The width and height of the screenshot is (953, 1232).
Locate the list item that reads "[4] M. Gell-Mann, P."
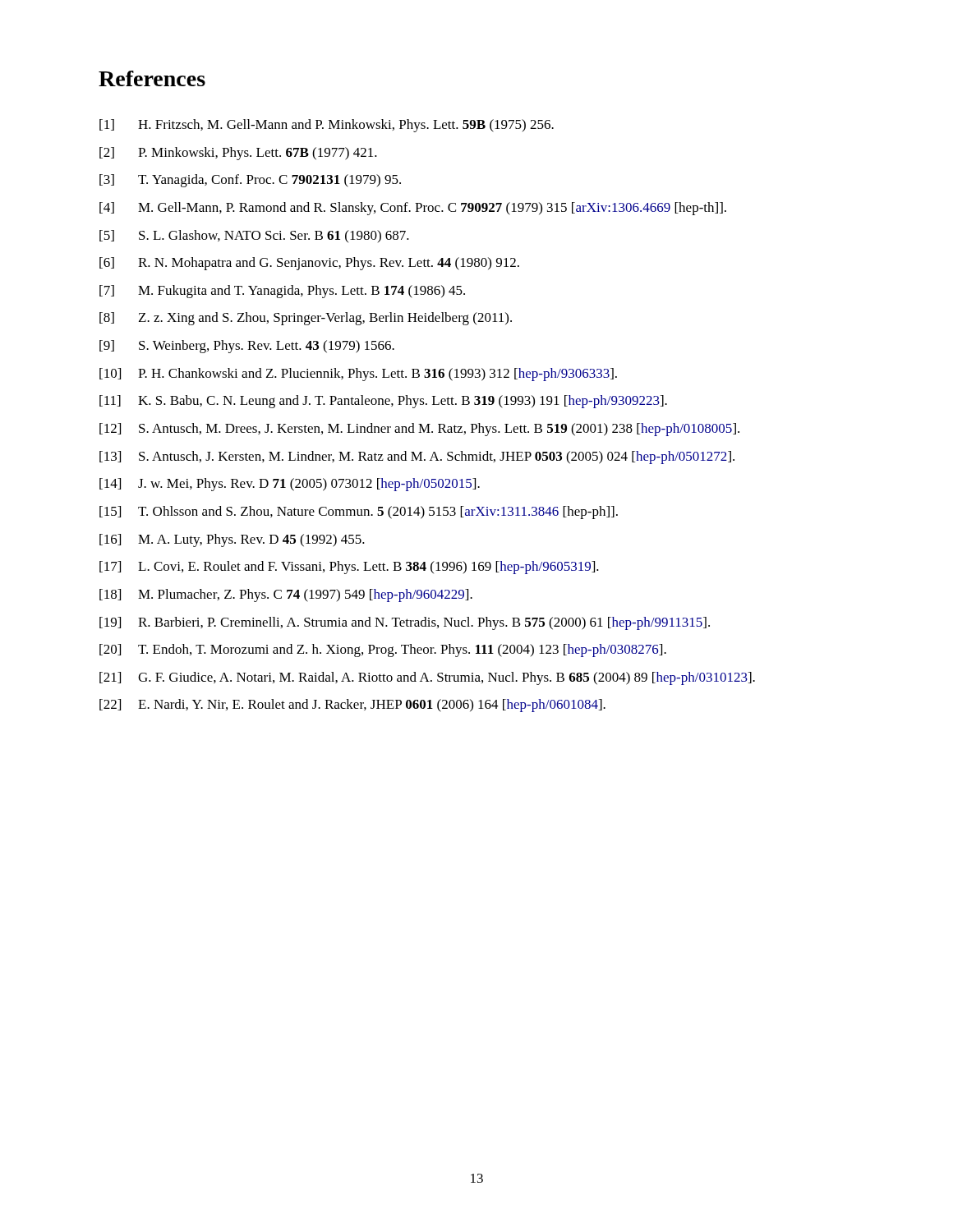[x=476, y=208]
